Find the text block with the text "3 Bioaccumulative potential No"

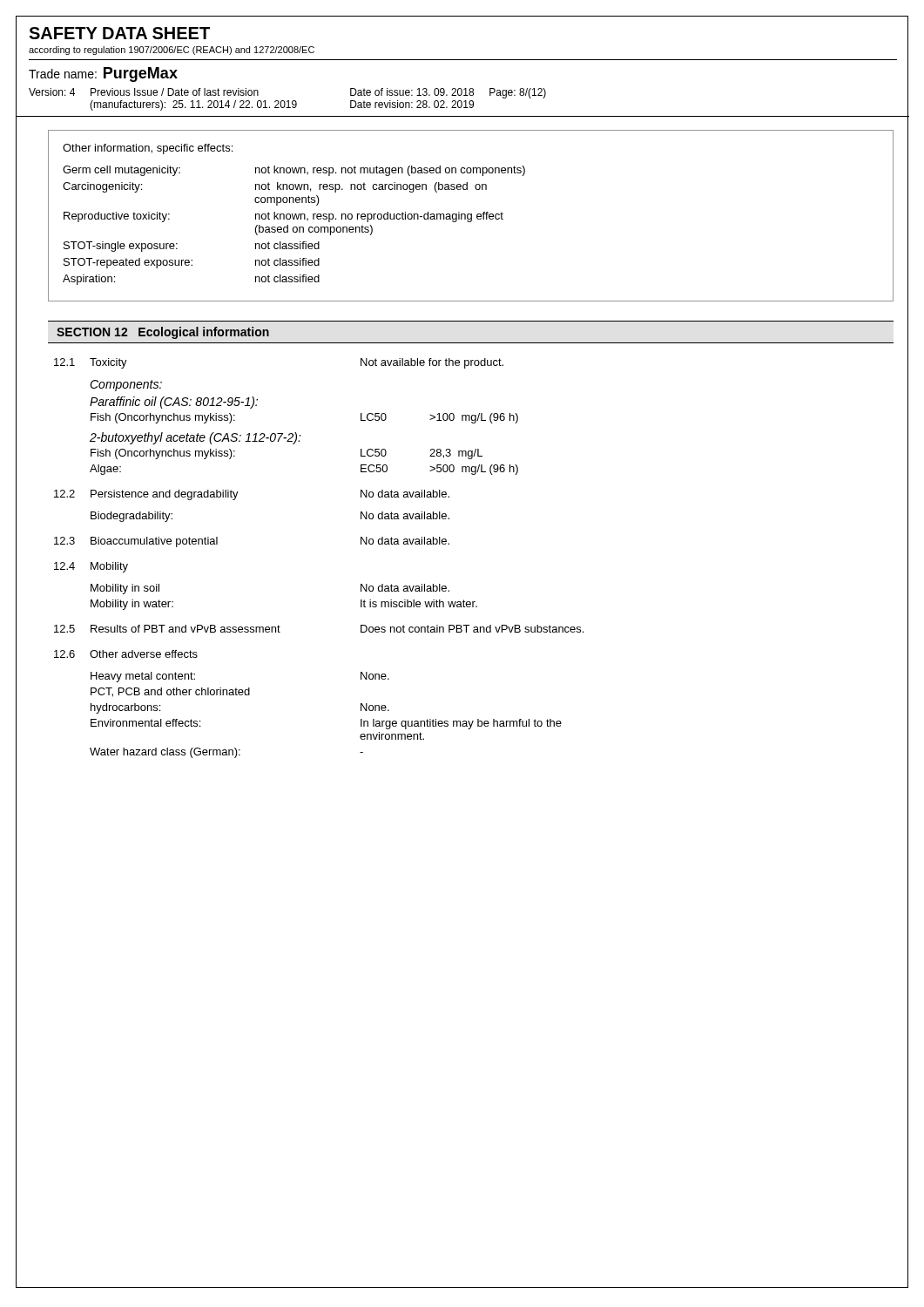[x=62, y=542]
